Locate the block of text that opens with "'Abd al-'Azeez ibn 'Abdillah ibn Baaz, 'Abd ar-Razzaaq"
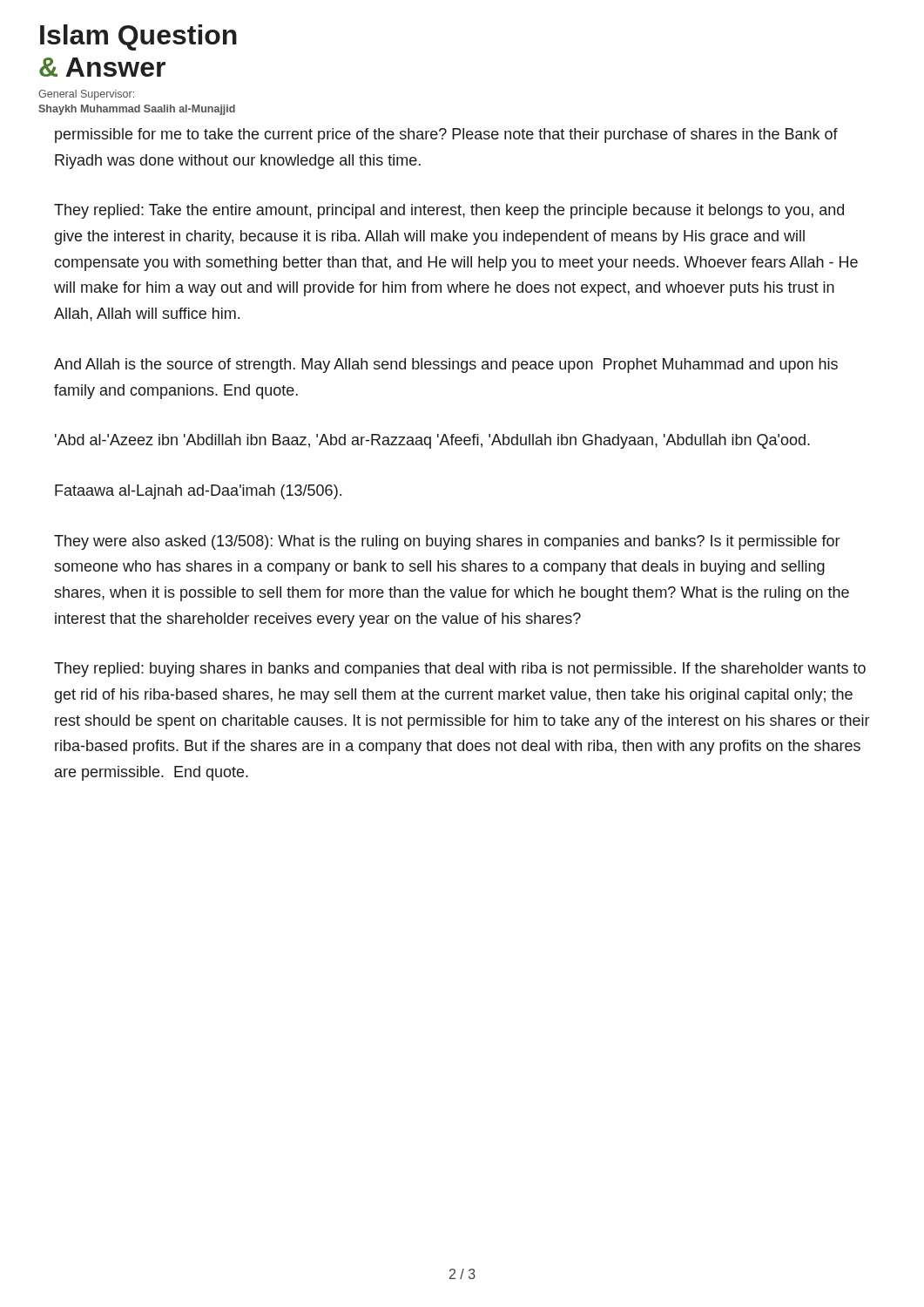The height and width of the screenshot is (1307, 924). pyautogui.click(x=432, y=440)
